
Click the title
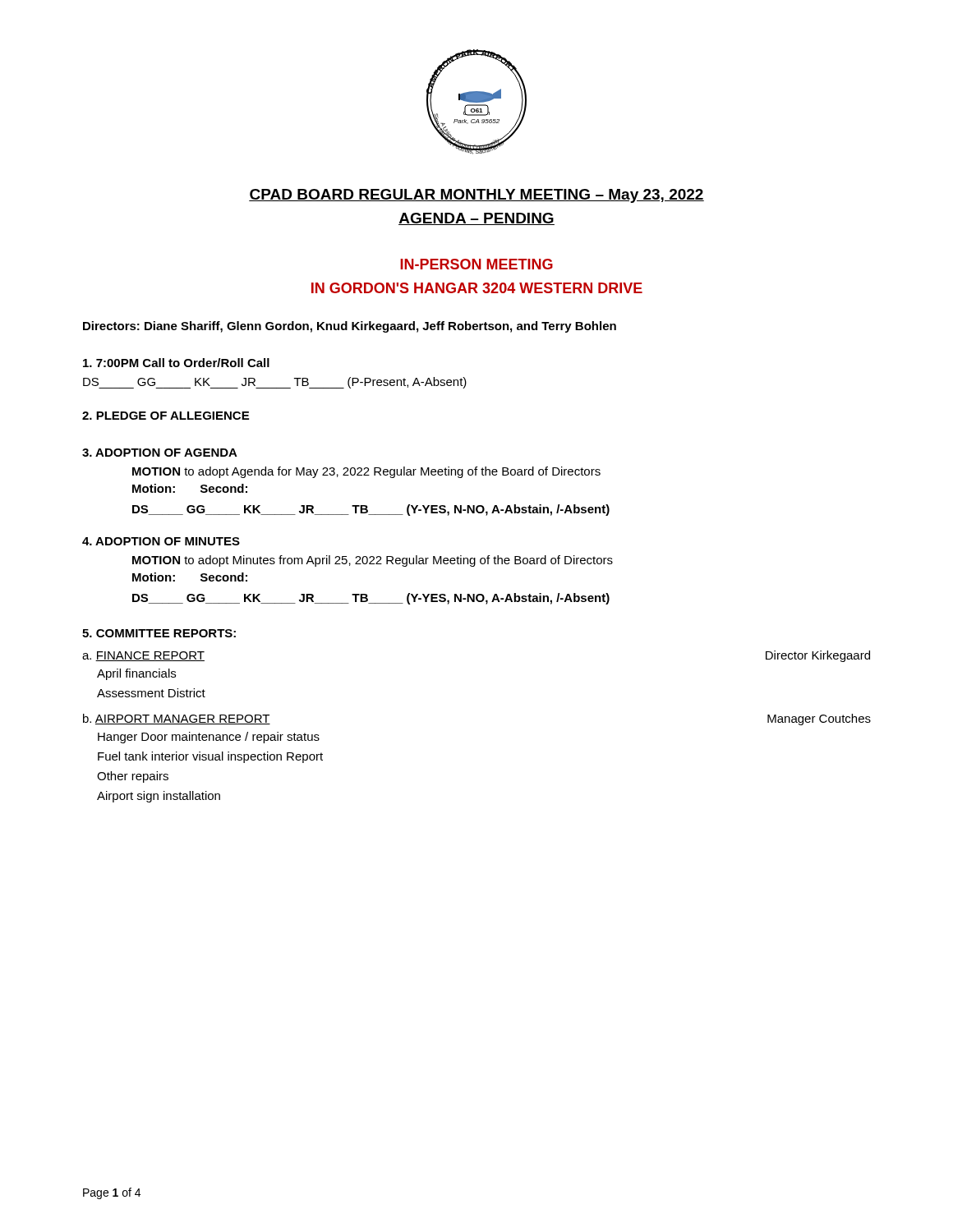[x=476, y=207]
